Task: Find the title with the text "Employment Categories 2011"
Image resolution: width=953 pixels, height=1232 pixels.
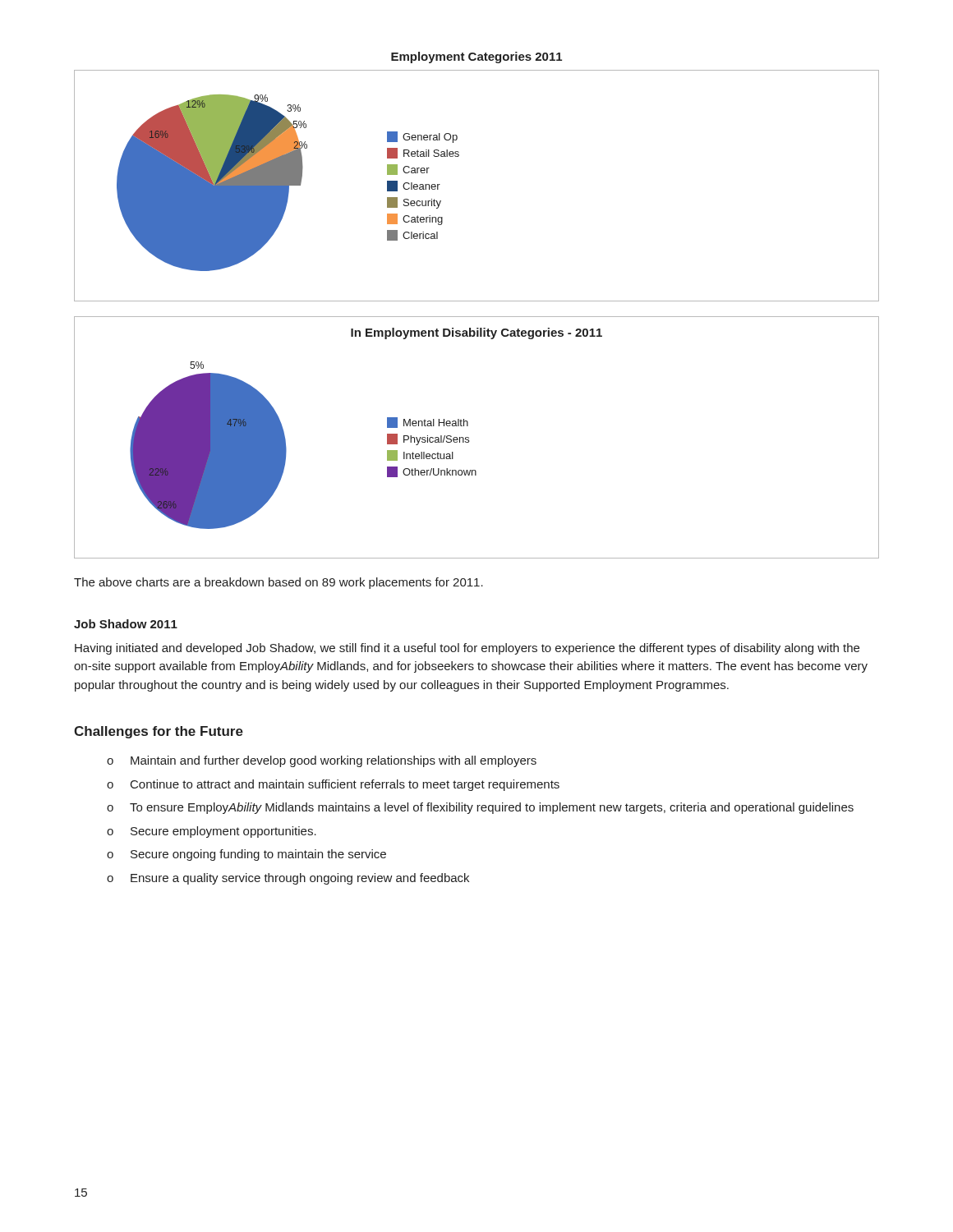Action: [x=476, y=56]
